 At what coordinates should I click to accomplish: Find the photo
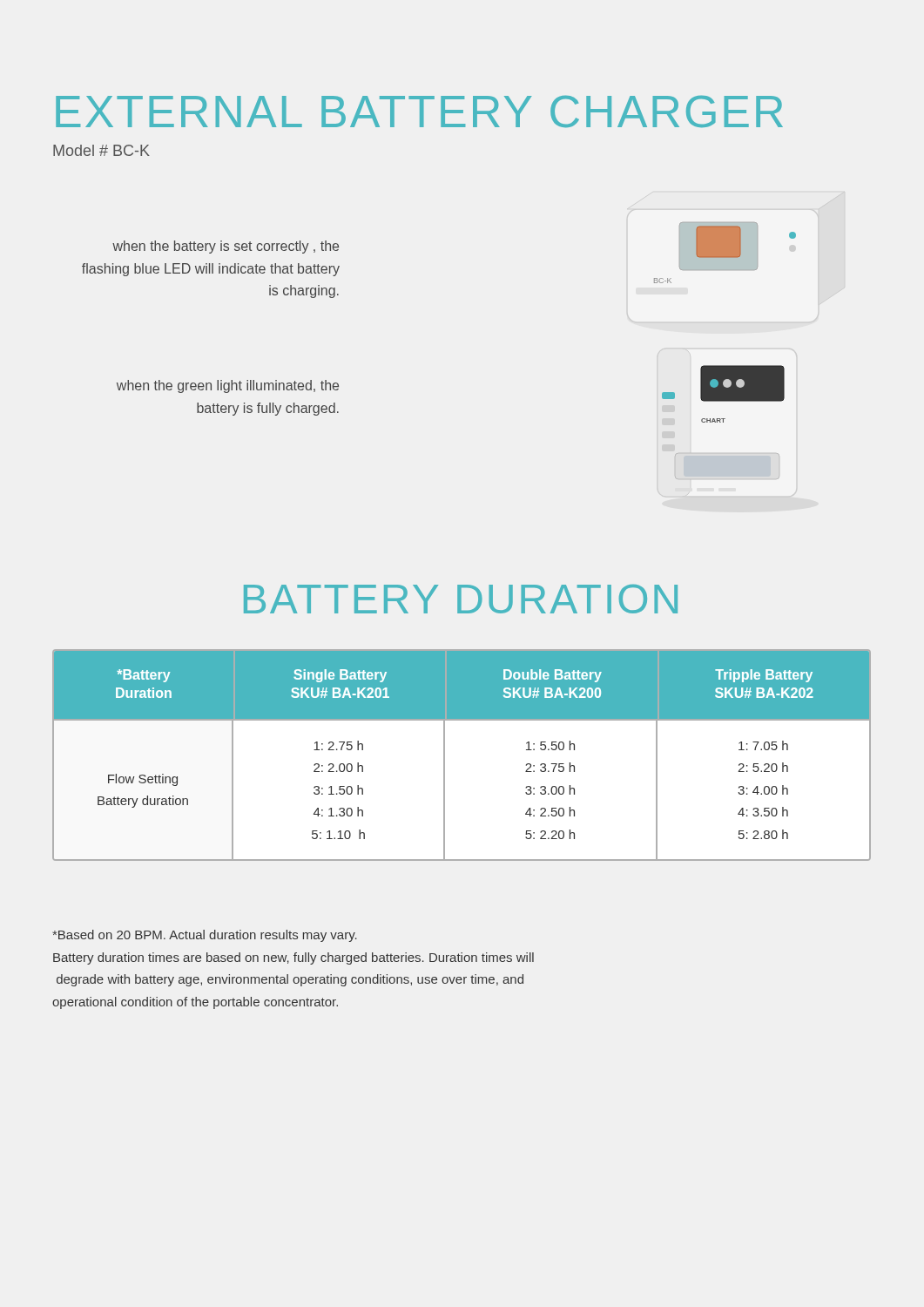click(x=627, y=349)
